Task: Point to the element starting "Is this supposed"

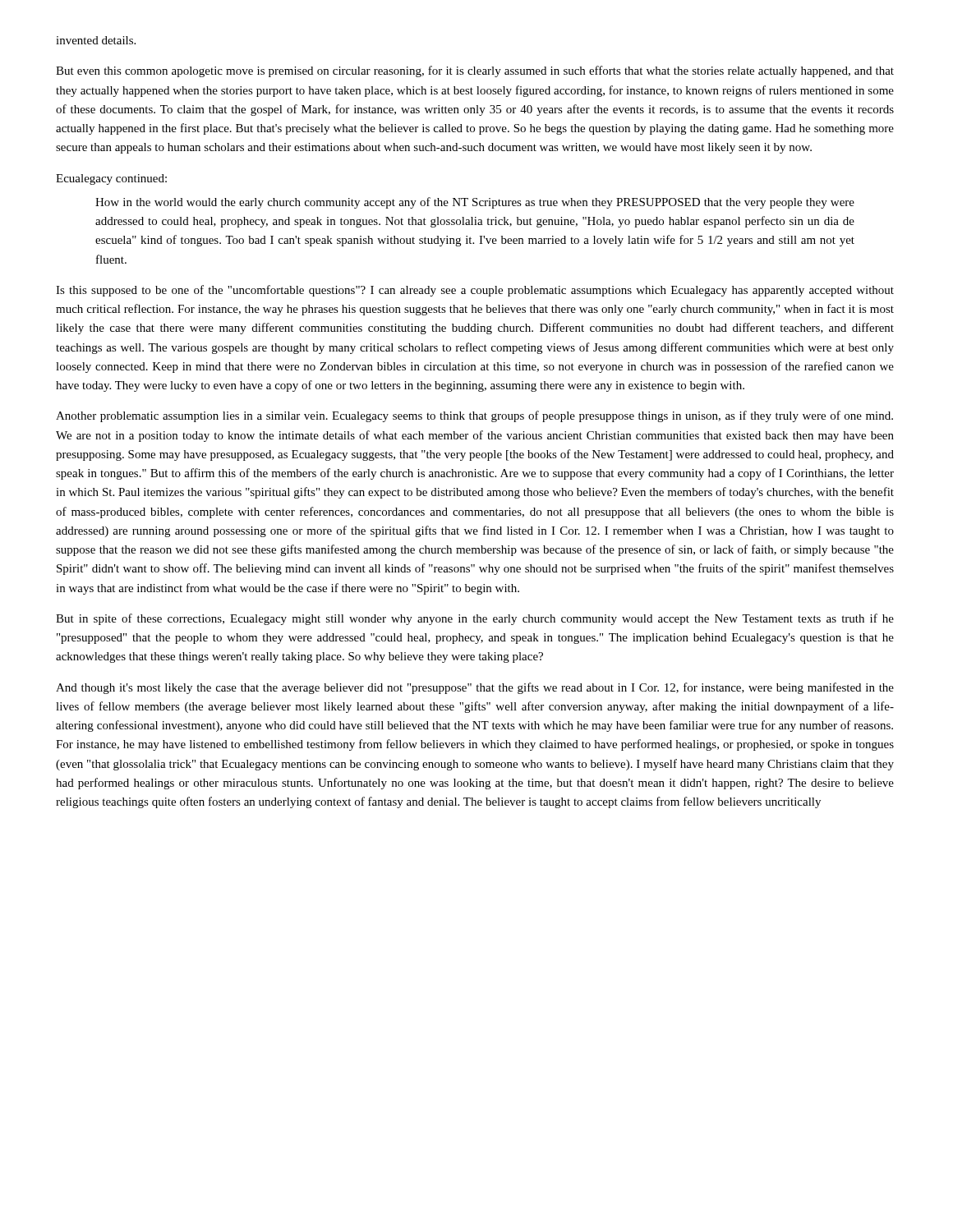Action: (x=475, y=337)
